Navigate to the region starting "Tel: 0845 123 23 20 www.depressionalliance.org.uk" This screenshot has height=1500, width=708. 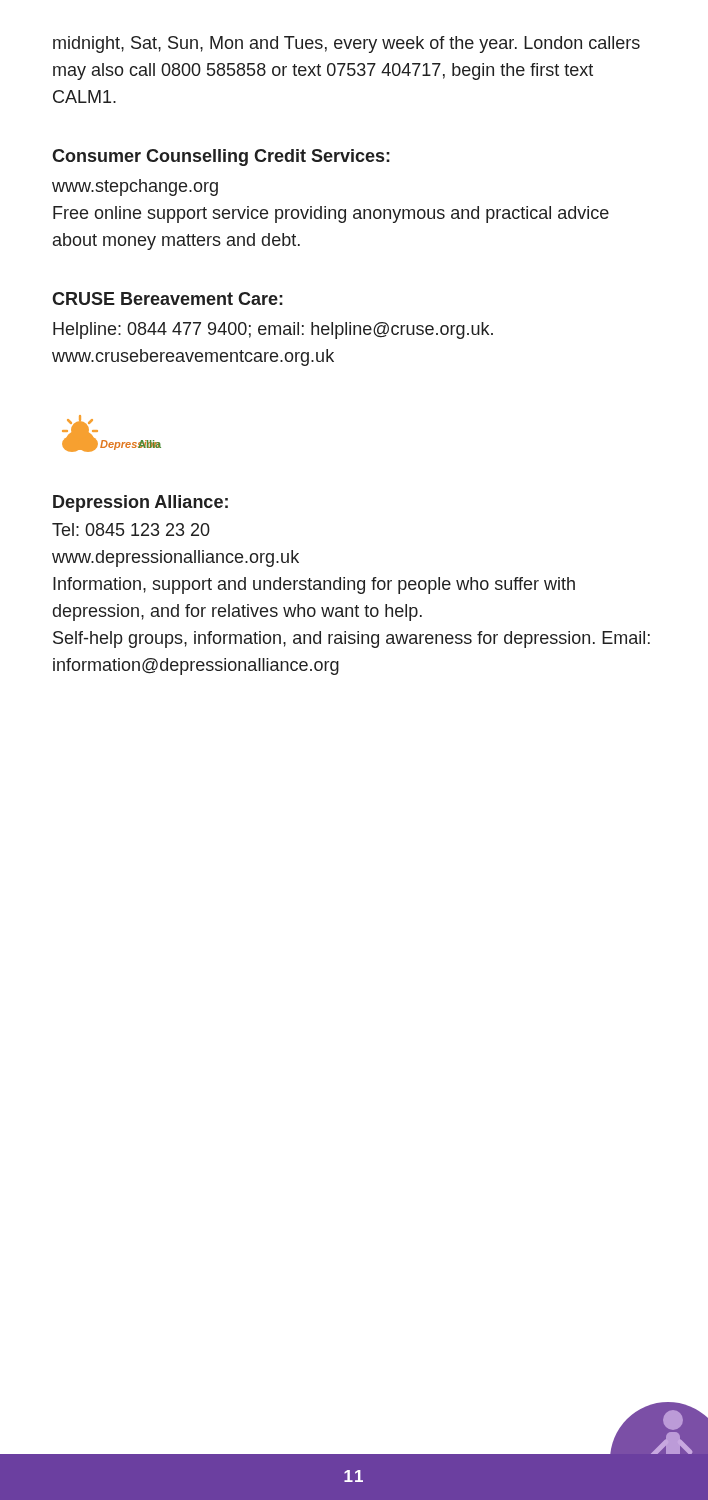click(x=352, y=598)
